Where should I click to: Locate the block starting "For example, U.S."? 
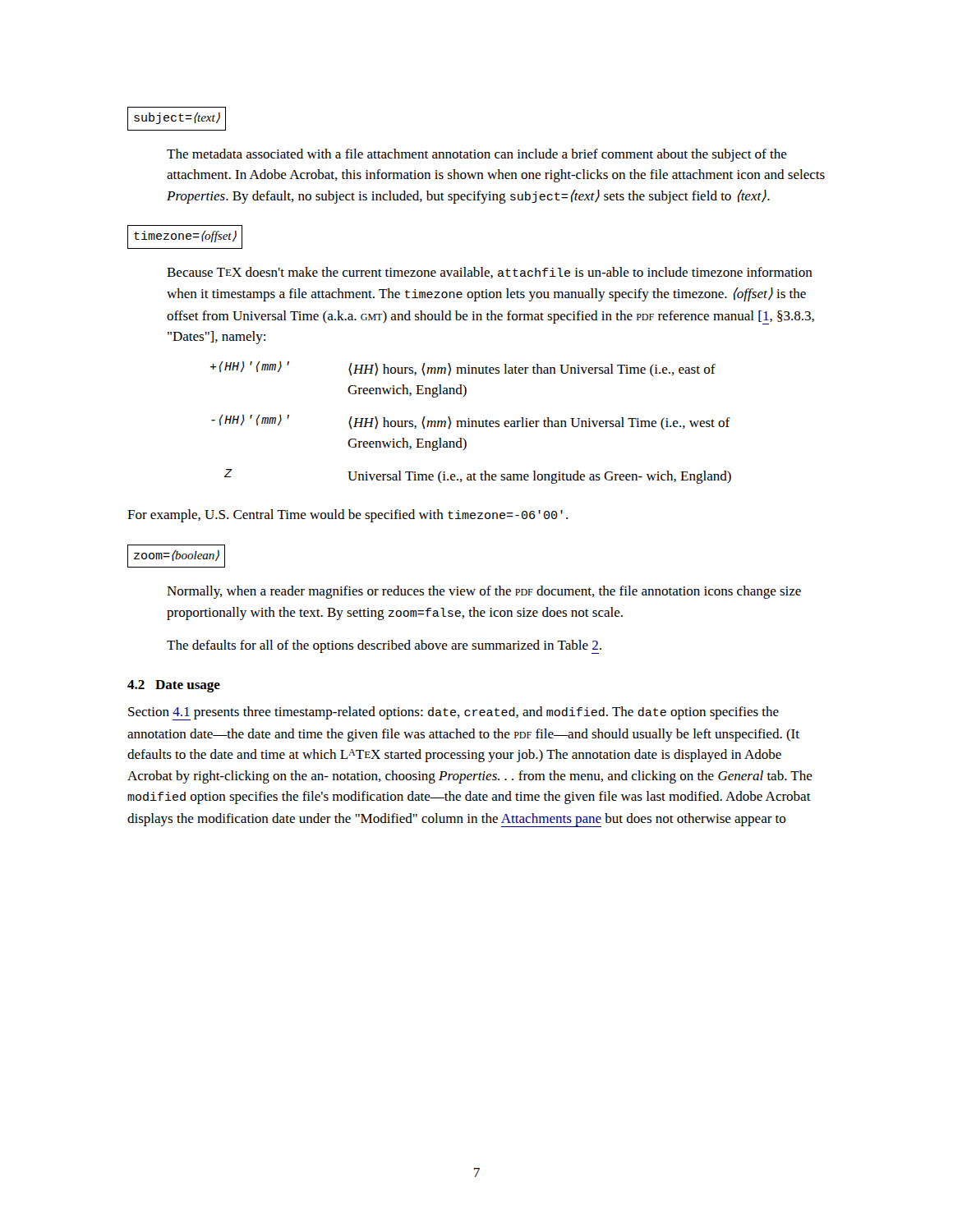348,515
